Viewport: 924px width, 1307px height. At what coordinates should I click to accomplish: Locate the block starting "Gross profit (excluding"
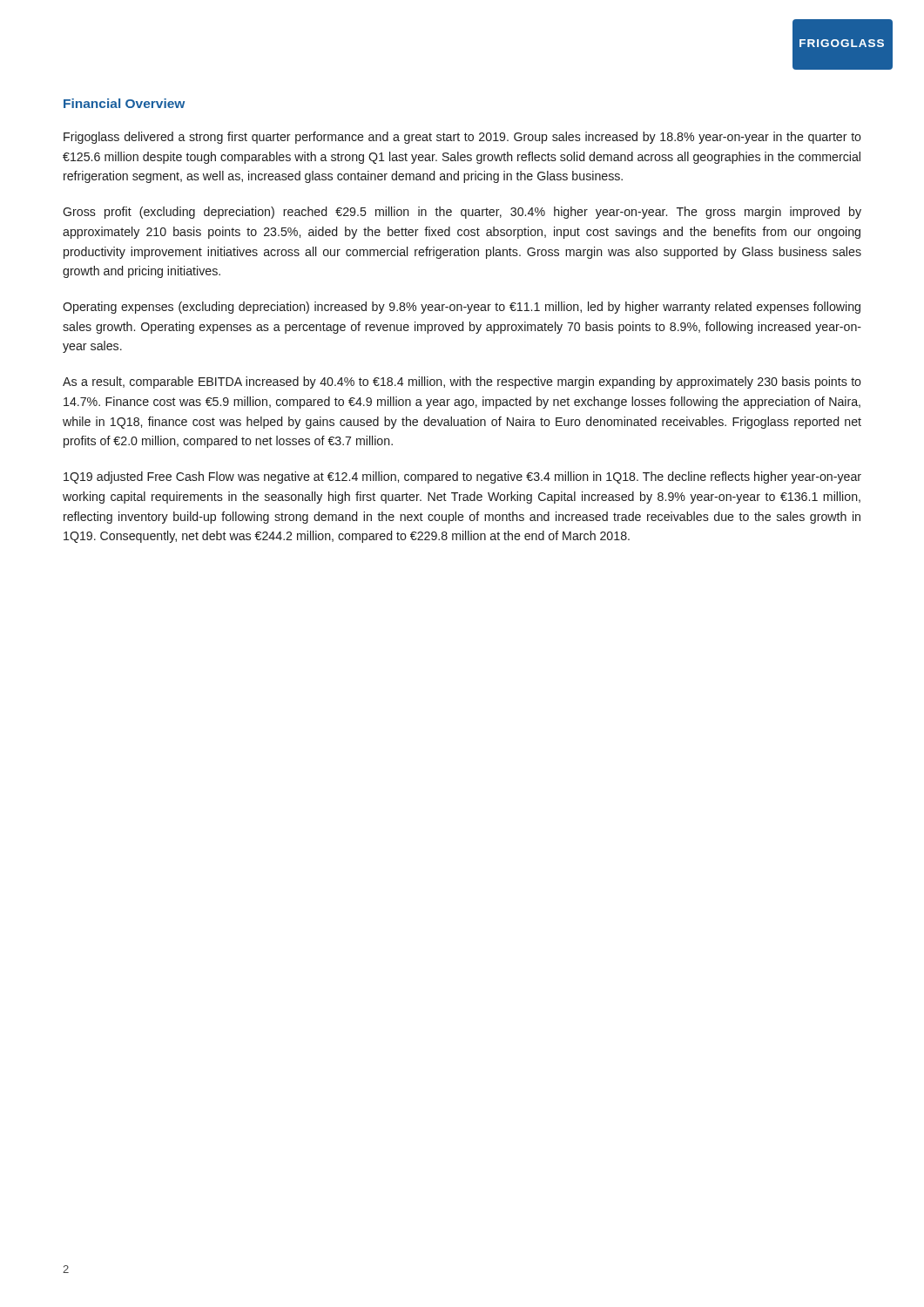462,242
